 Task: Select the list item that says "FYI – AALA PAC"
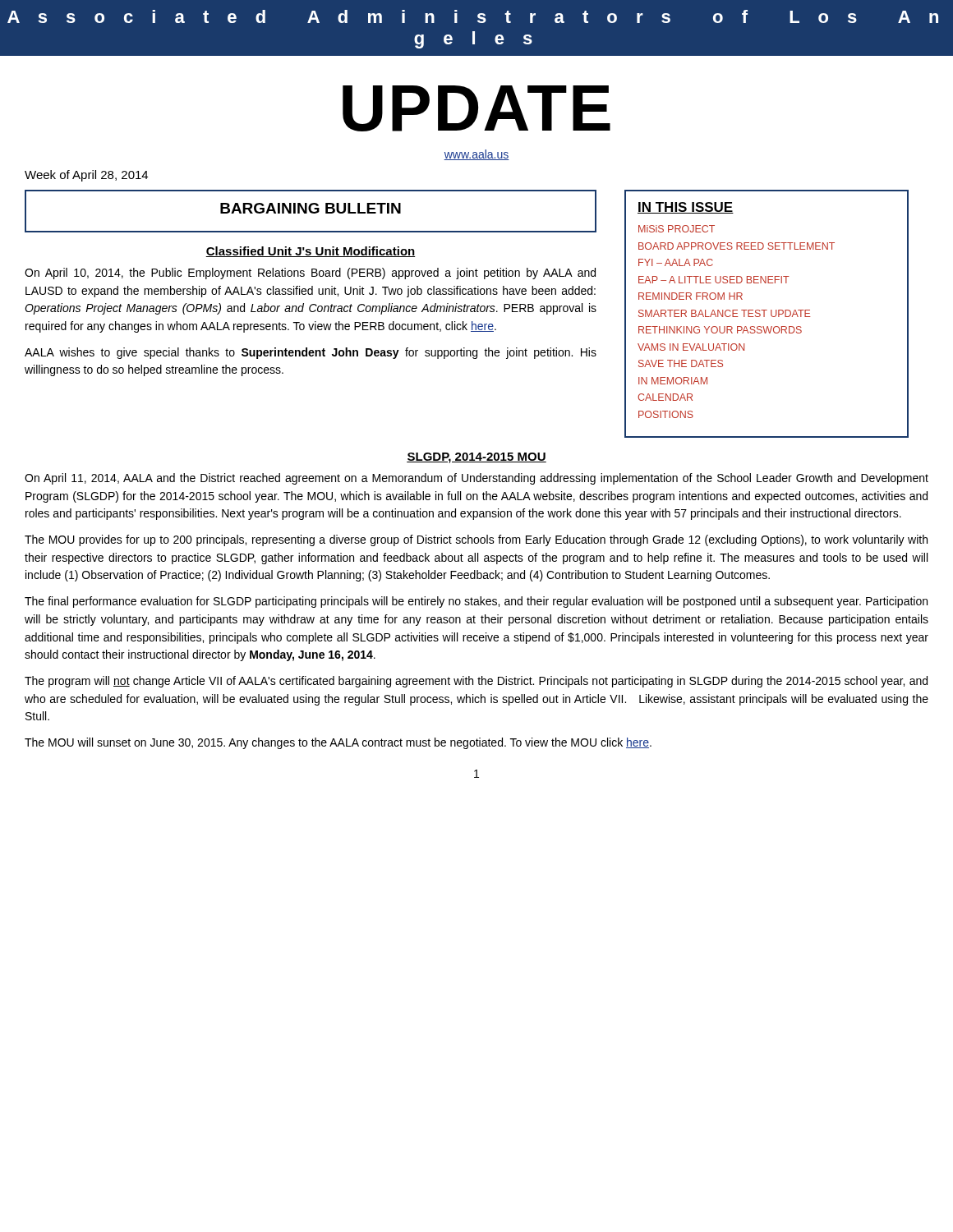[675, 263]
